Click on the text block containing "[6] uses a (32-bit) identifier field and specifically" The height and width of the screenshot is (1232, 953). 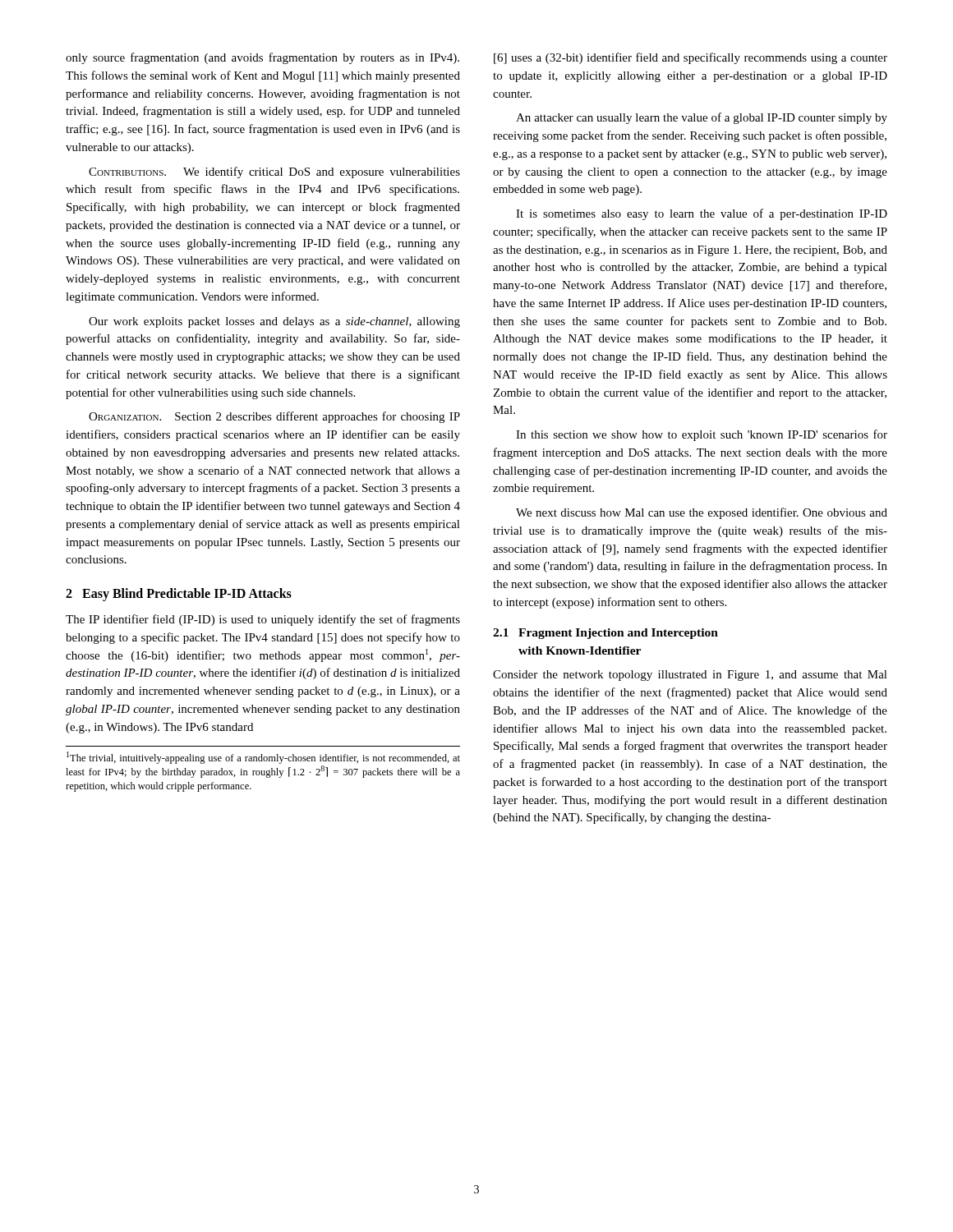pyautogui.click(x=690, y=76)
